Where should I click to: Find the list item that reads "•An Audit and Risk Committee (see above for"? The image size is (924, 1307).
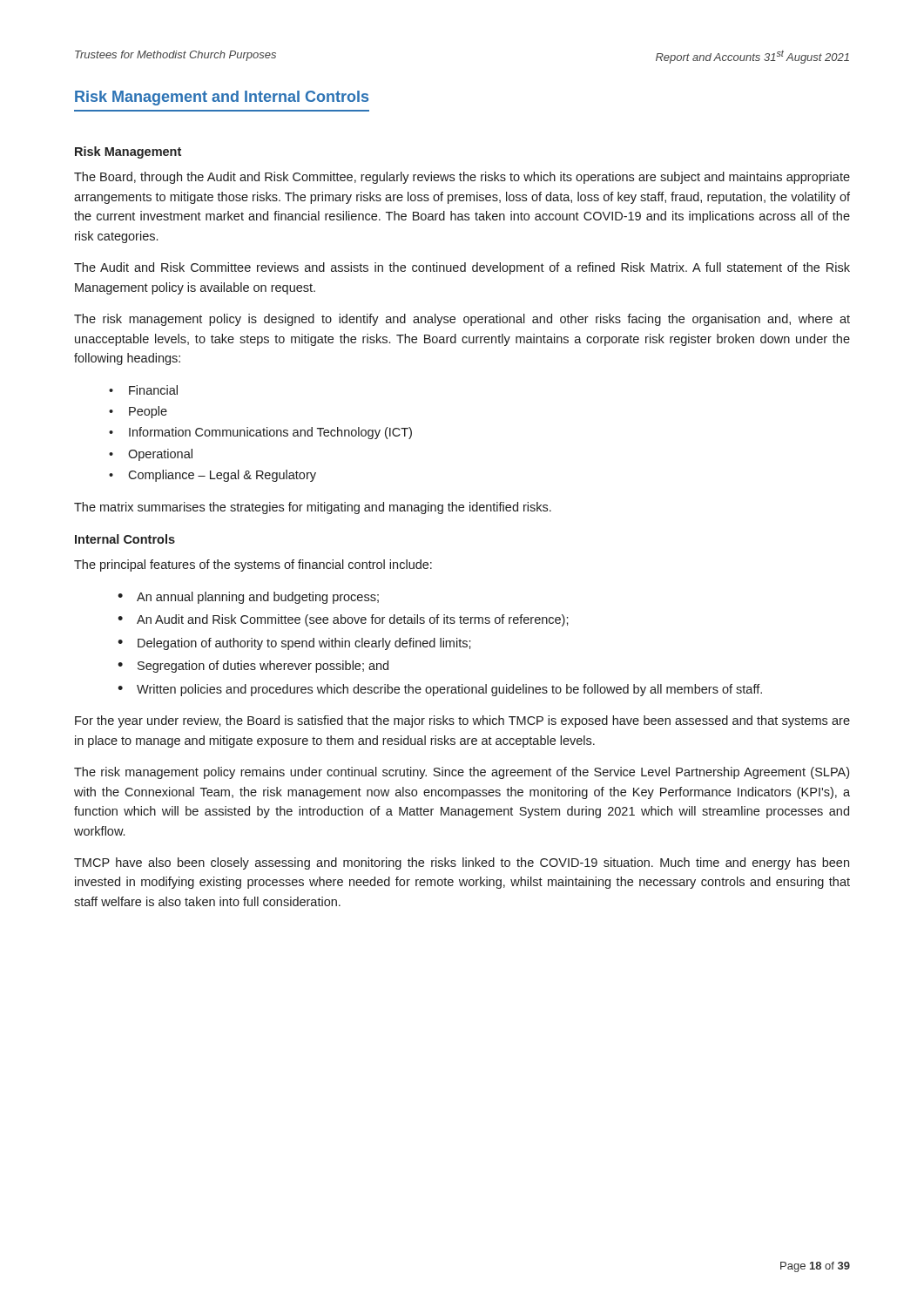pyautogui.click(x=343, y=620)
